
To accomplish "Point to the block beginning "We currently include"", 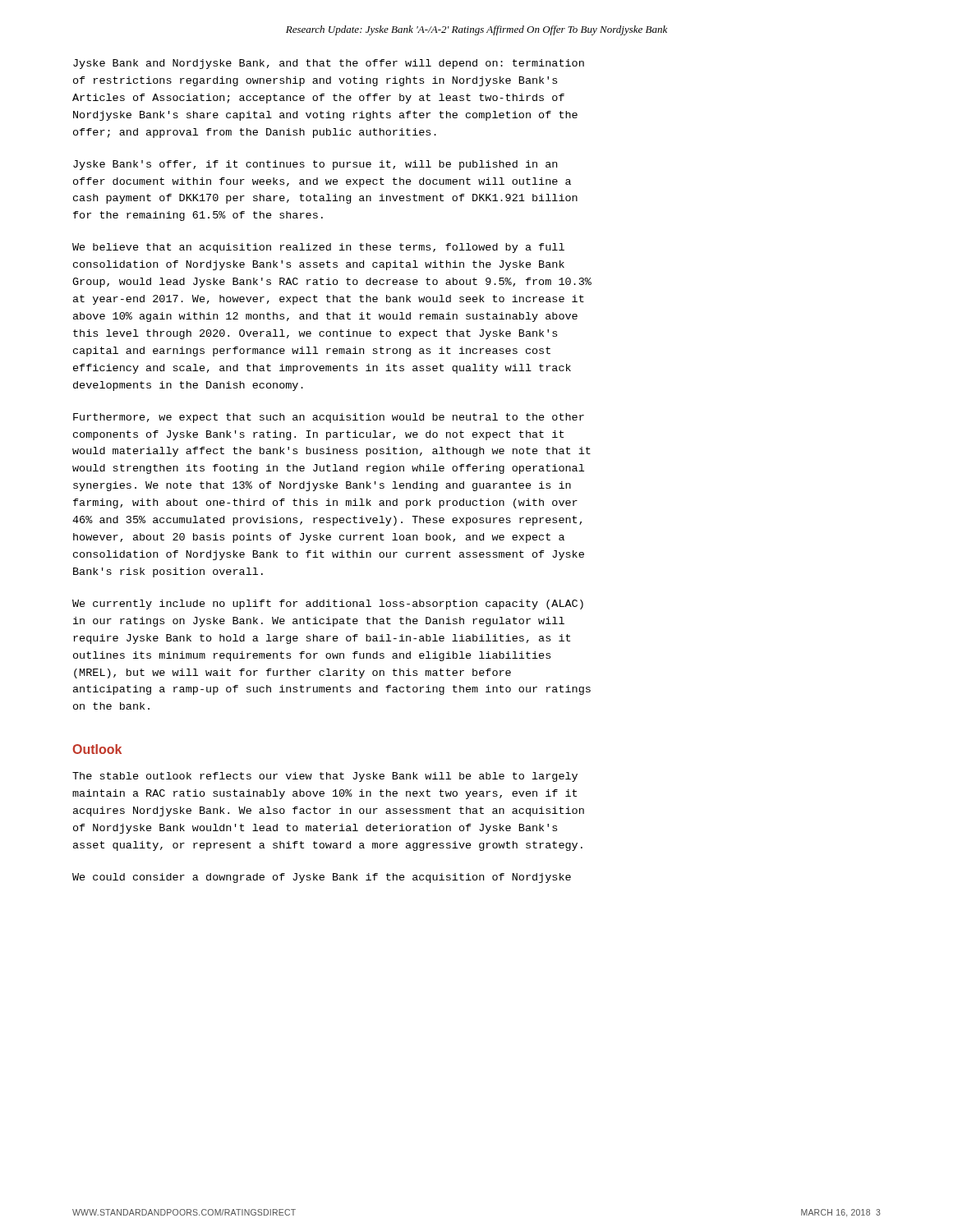I will [x=332, y=655].
